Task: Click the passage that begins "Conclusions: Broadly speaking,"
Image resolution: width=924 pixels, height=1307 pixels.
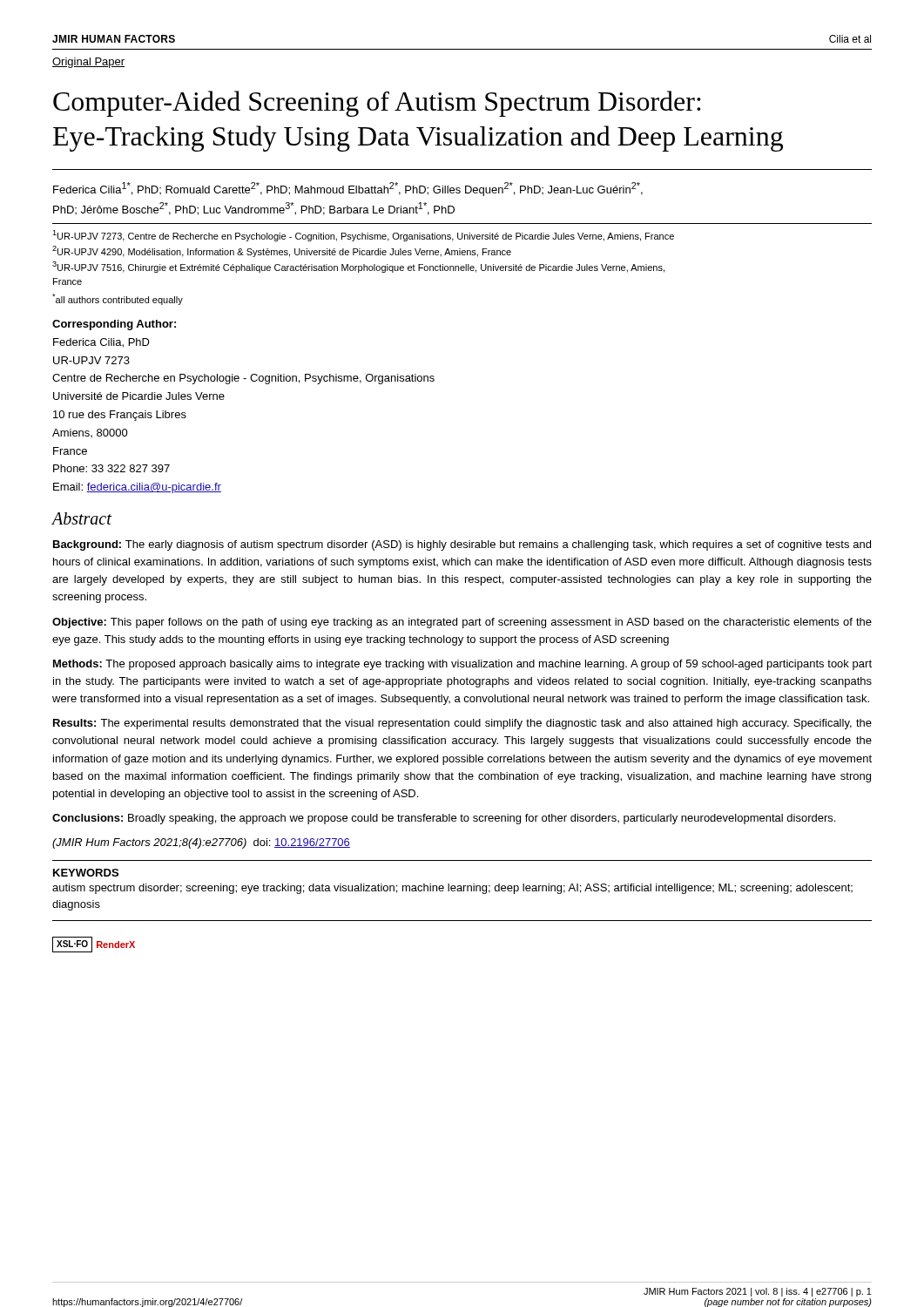Action: (x=444, y=818)
